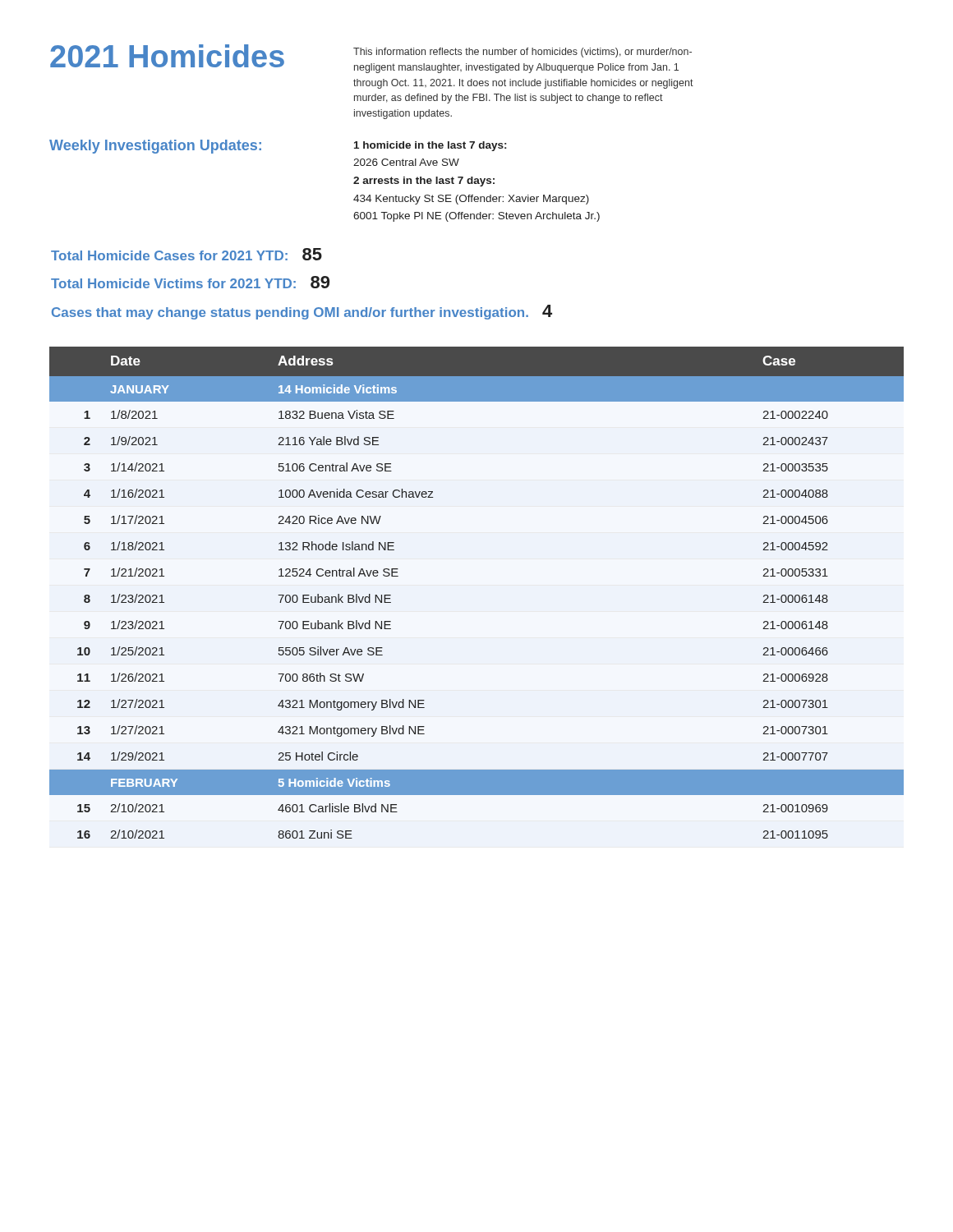Select the table that reads "1832 Buena Vista SE"
Viewport: 953px width, 1232px height.
click(476, 597)
